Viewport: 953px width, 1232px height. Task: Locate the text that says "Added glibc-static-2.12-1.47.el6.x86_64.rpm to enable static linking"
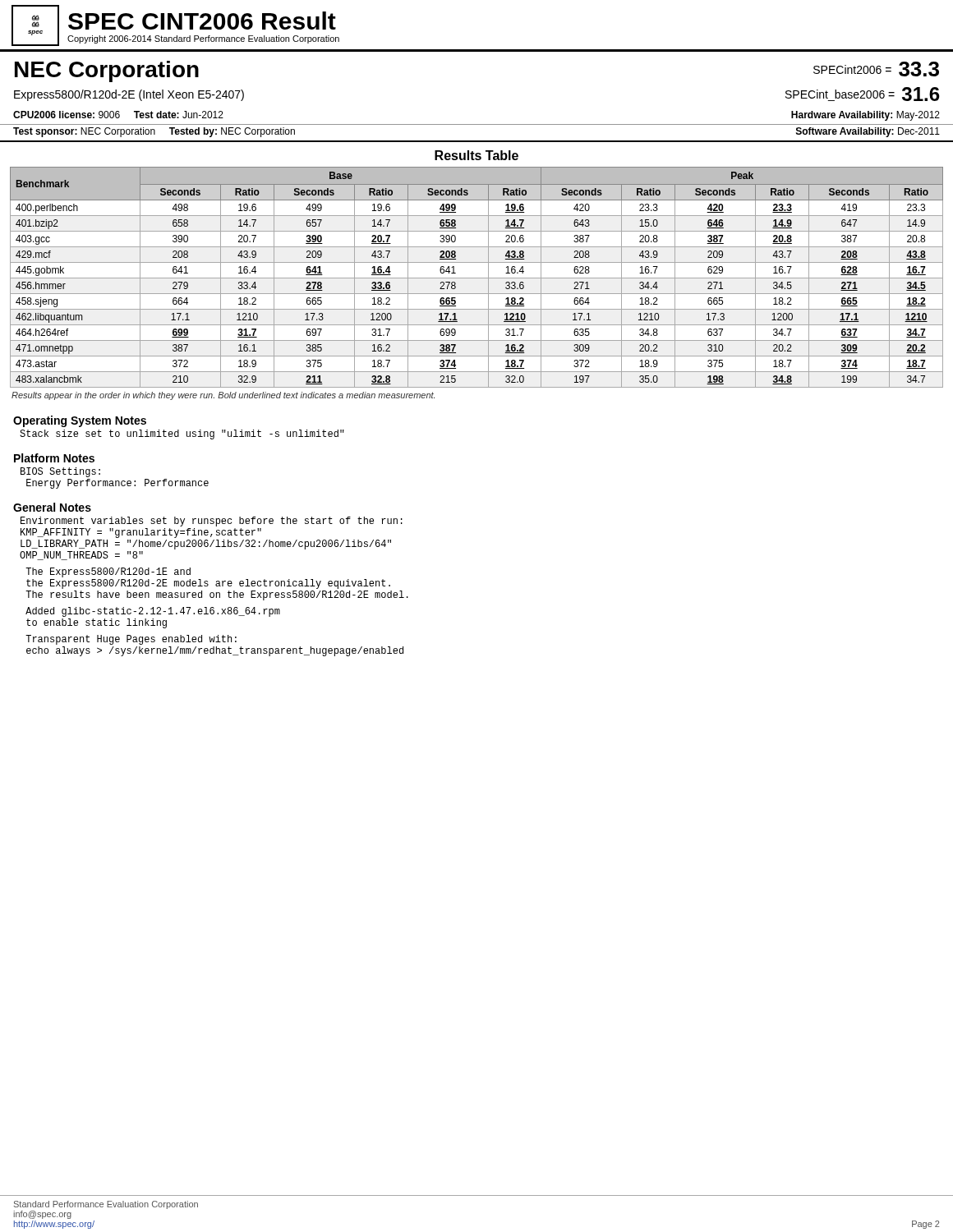150,618
